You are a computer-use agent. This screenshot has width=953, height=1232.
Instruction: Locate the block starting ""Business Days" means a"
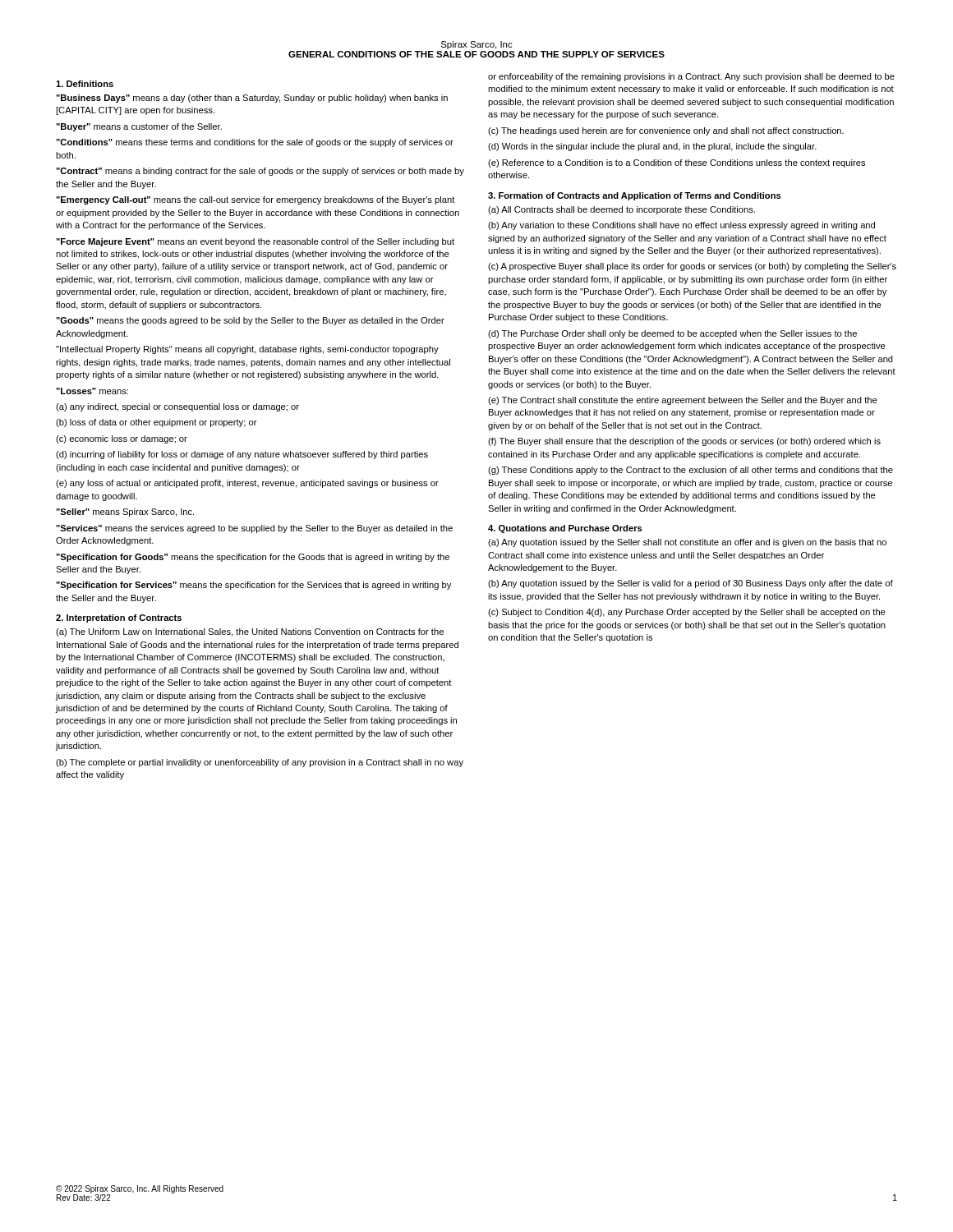coord(260,348)
